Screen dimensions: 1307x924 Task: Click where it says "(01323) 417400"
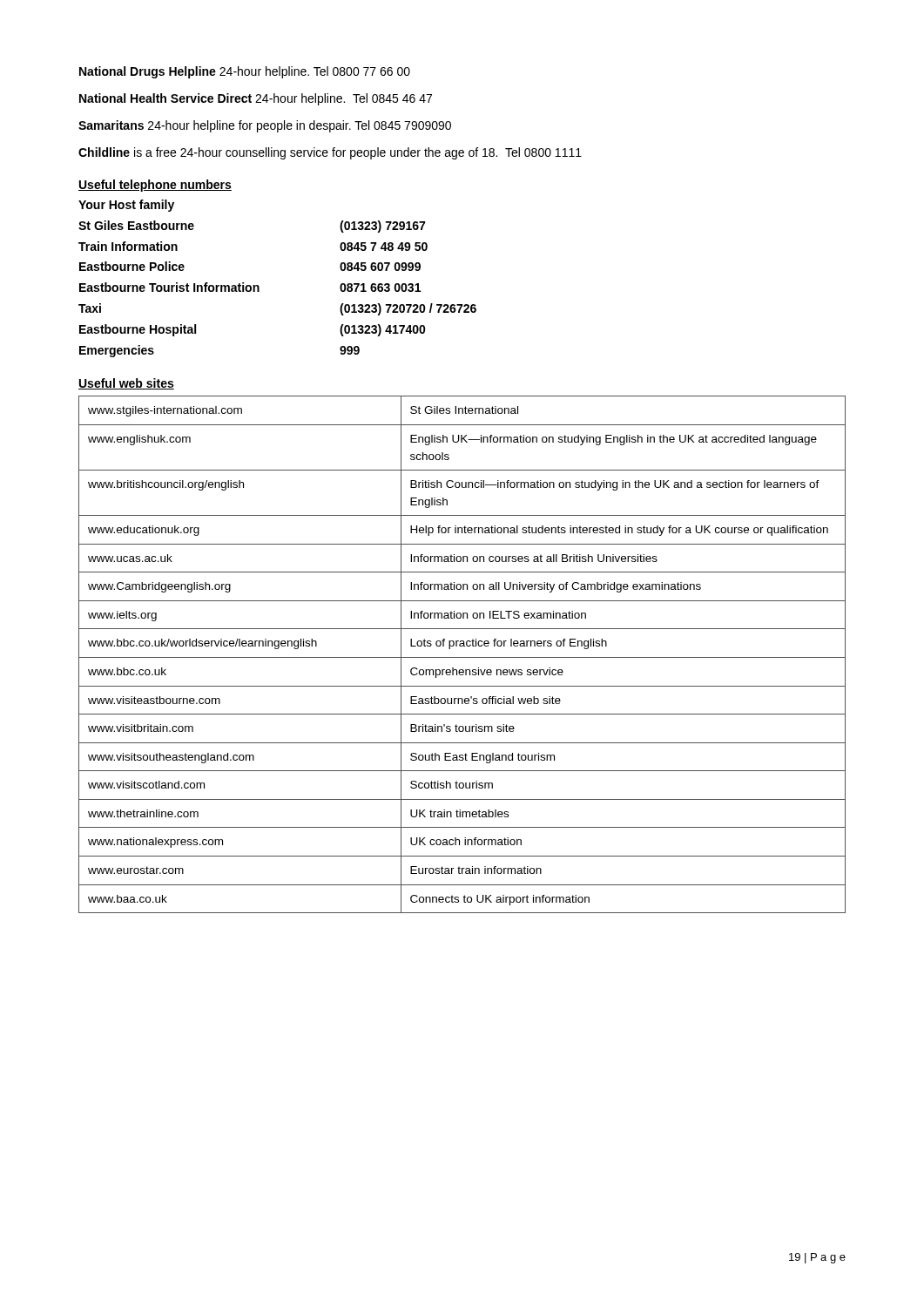(383, 329)
